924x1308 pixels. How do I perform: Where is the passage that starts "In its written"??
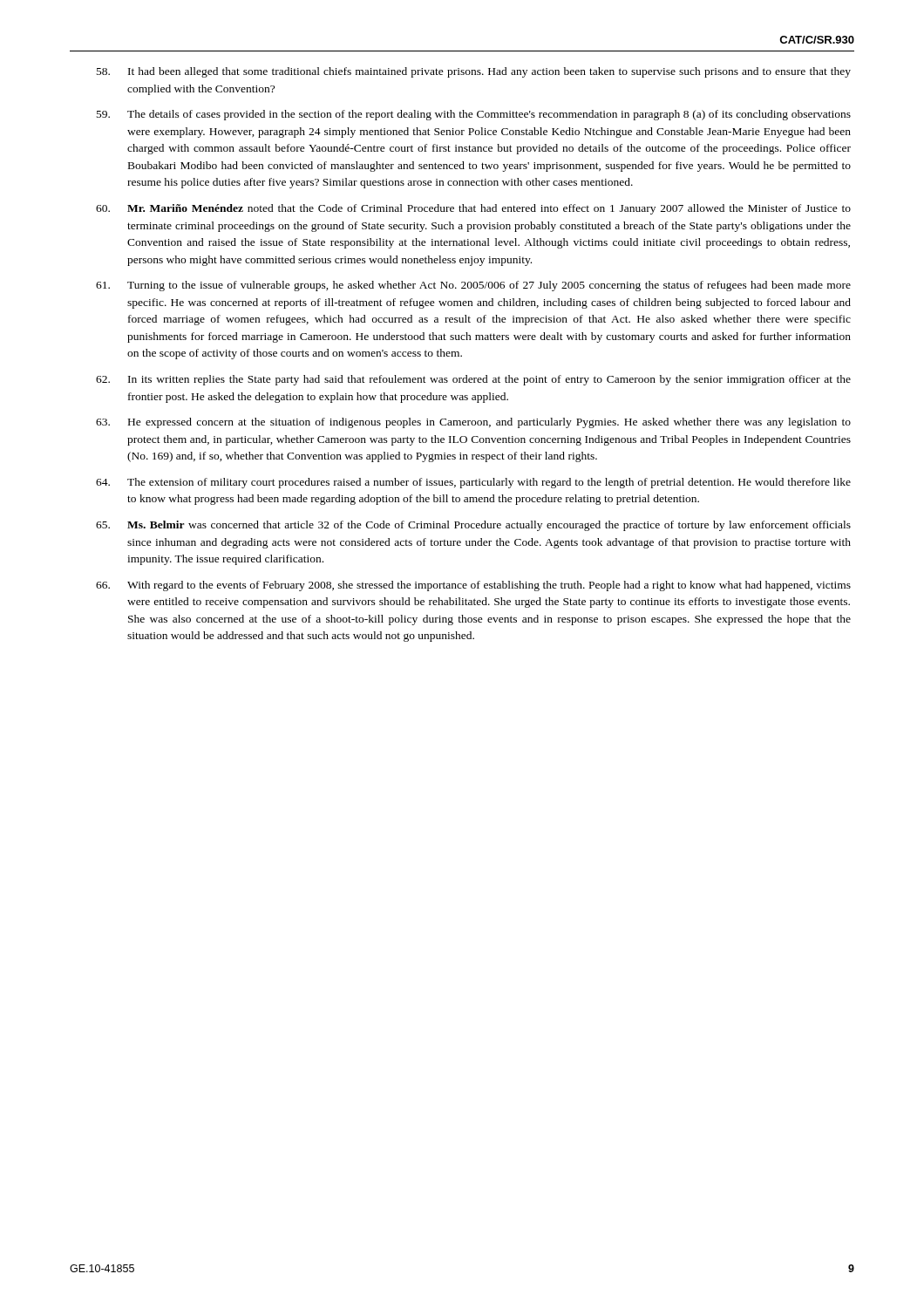click(x=473, y=388)
